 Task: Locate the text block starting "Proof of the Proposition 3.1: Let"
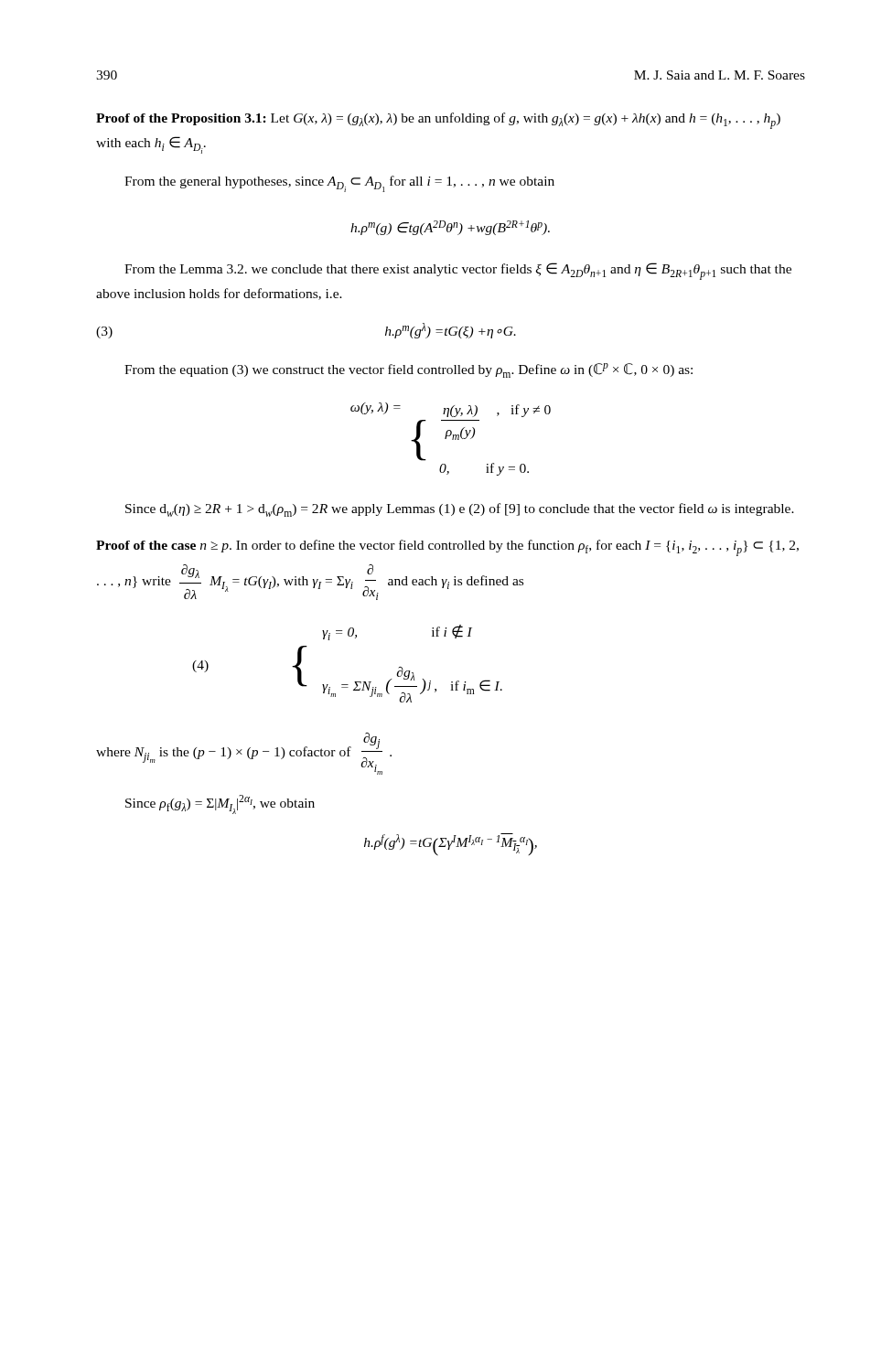tap(438, 133)
